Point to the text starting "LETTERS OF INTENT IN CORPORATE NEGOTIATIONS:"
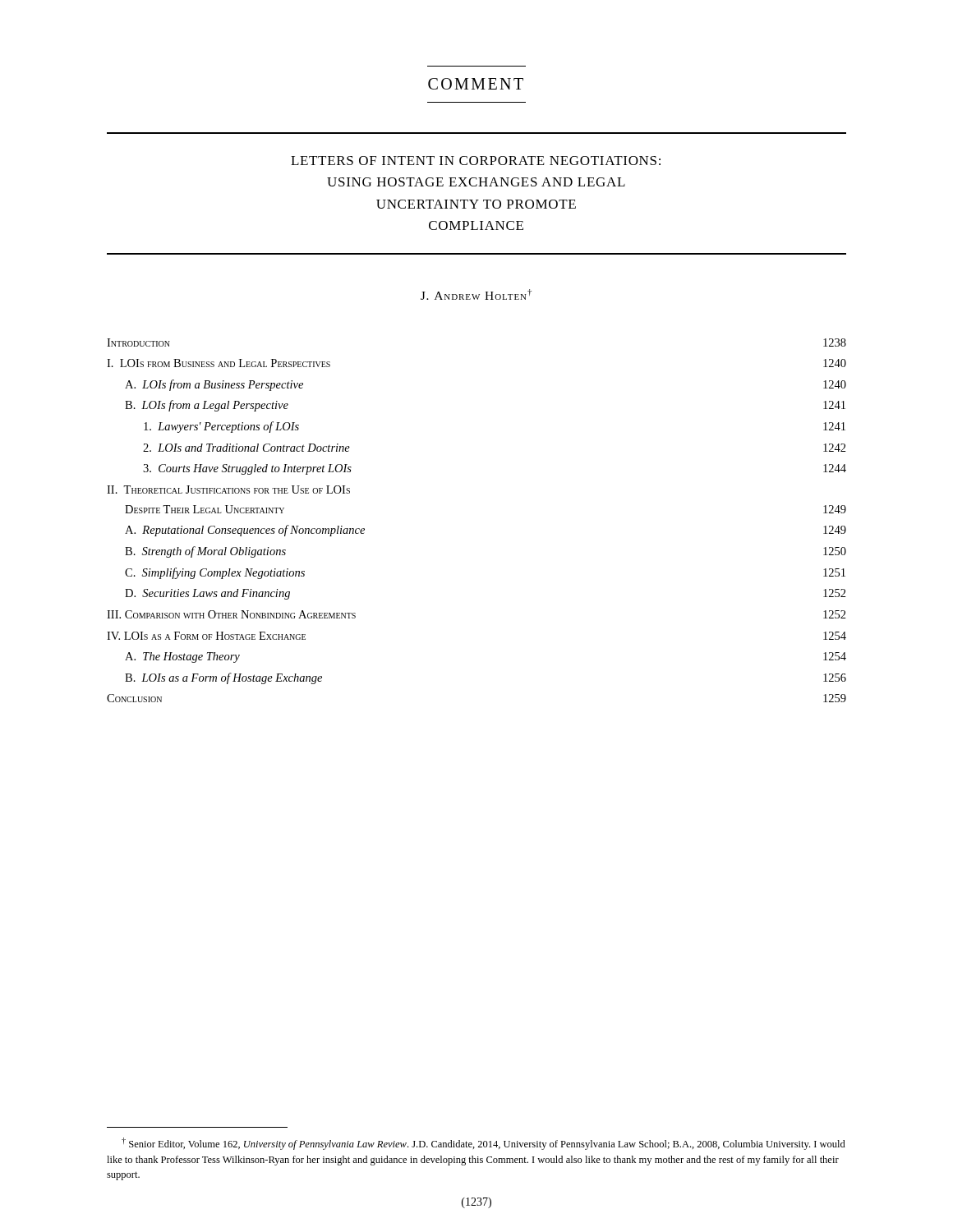Image resolution: width=953 pixels, height=1232 pixels. (x=476, y=194)
